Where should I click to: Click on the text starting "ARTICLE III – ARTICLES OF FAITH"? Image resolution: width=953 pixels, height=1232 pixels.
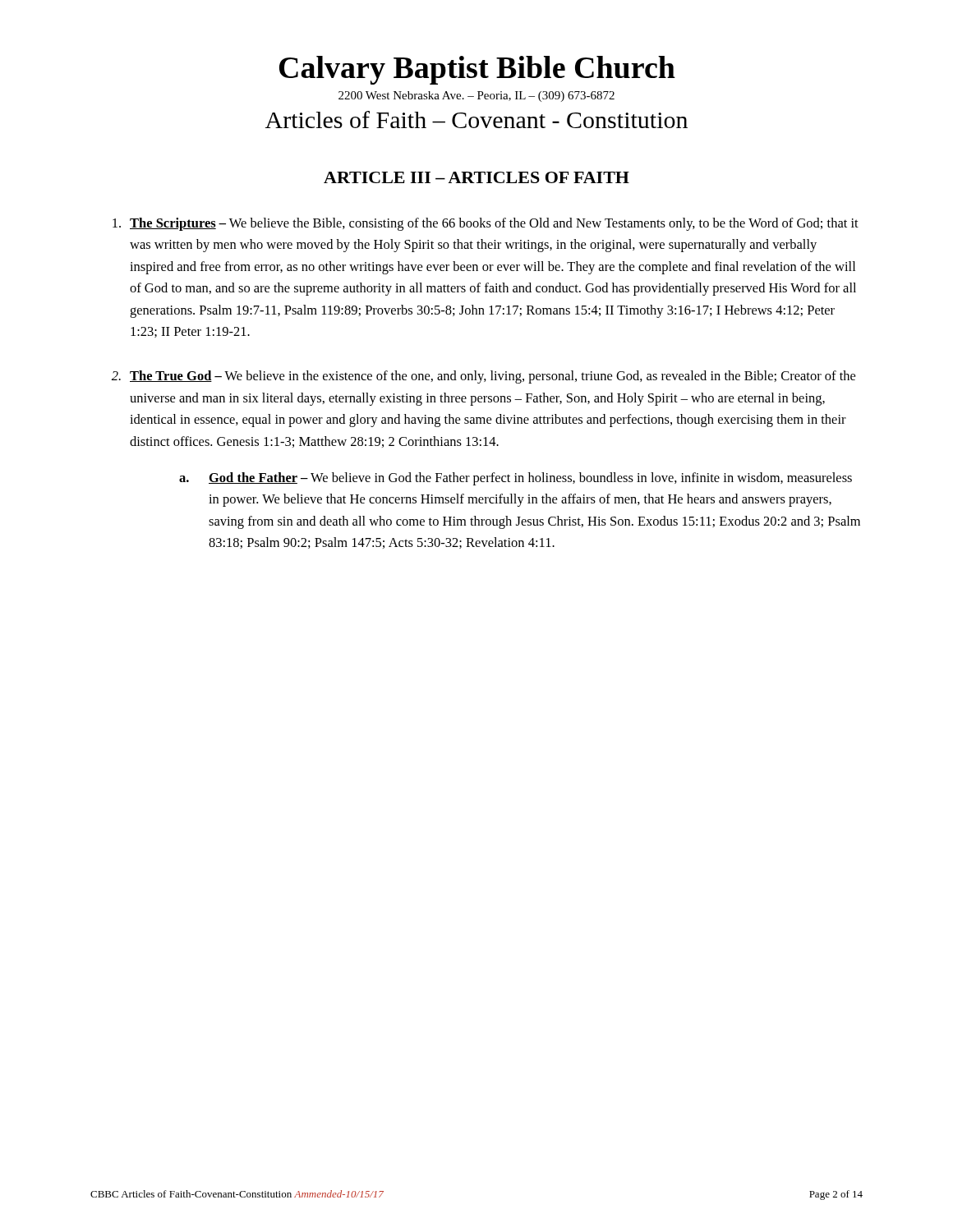click(x=476, y=177)
